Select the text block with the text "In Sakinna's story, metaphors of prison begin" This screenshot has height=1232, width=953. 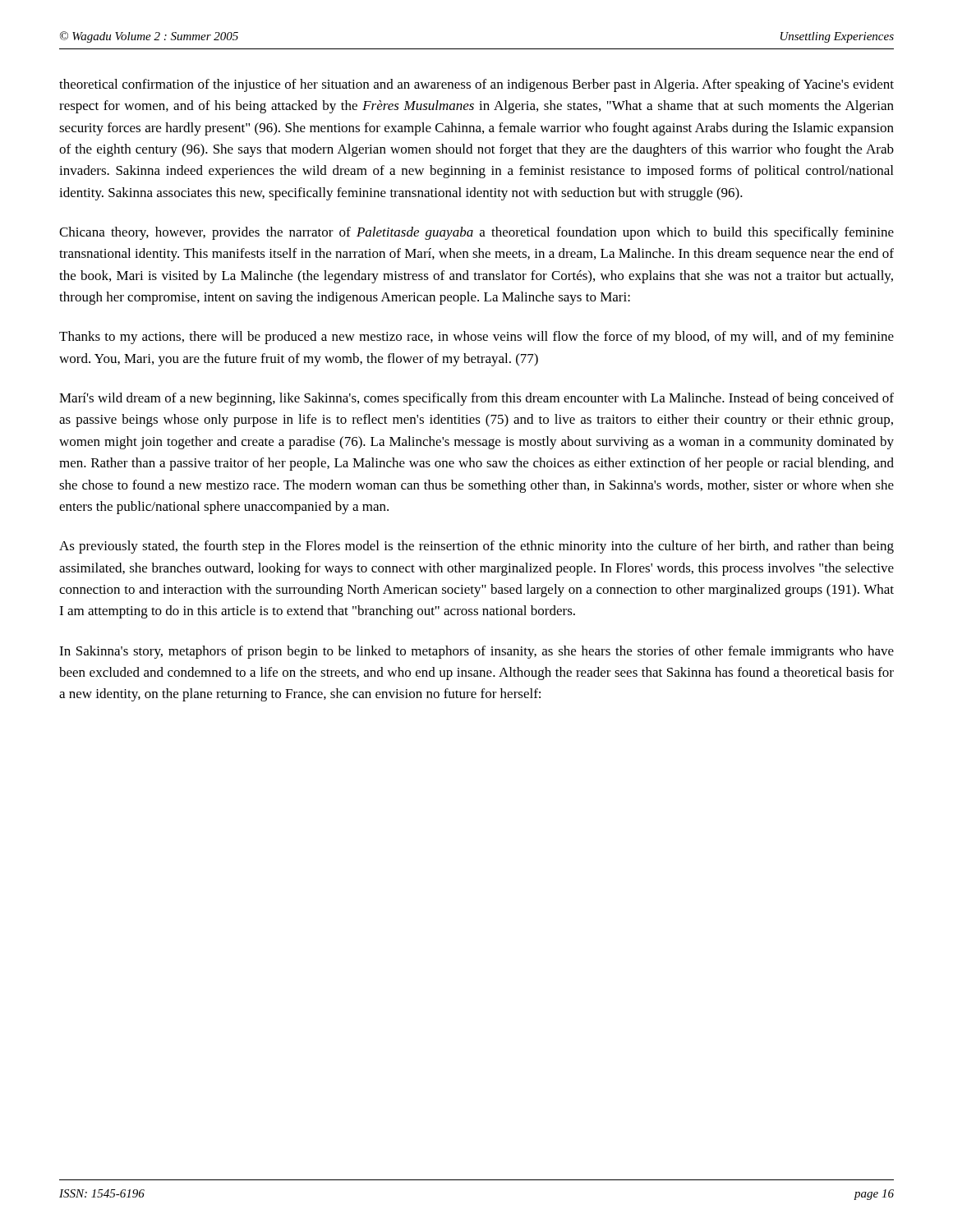(x=476, y=672)
